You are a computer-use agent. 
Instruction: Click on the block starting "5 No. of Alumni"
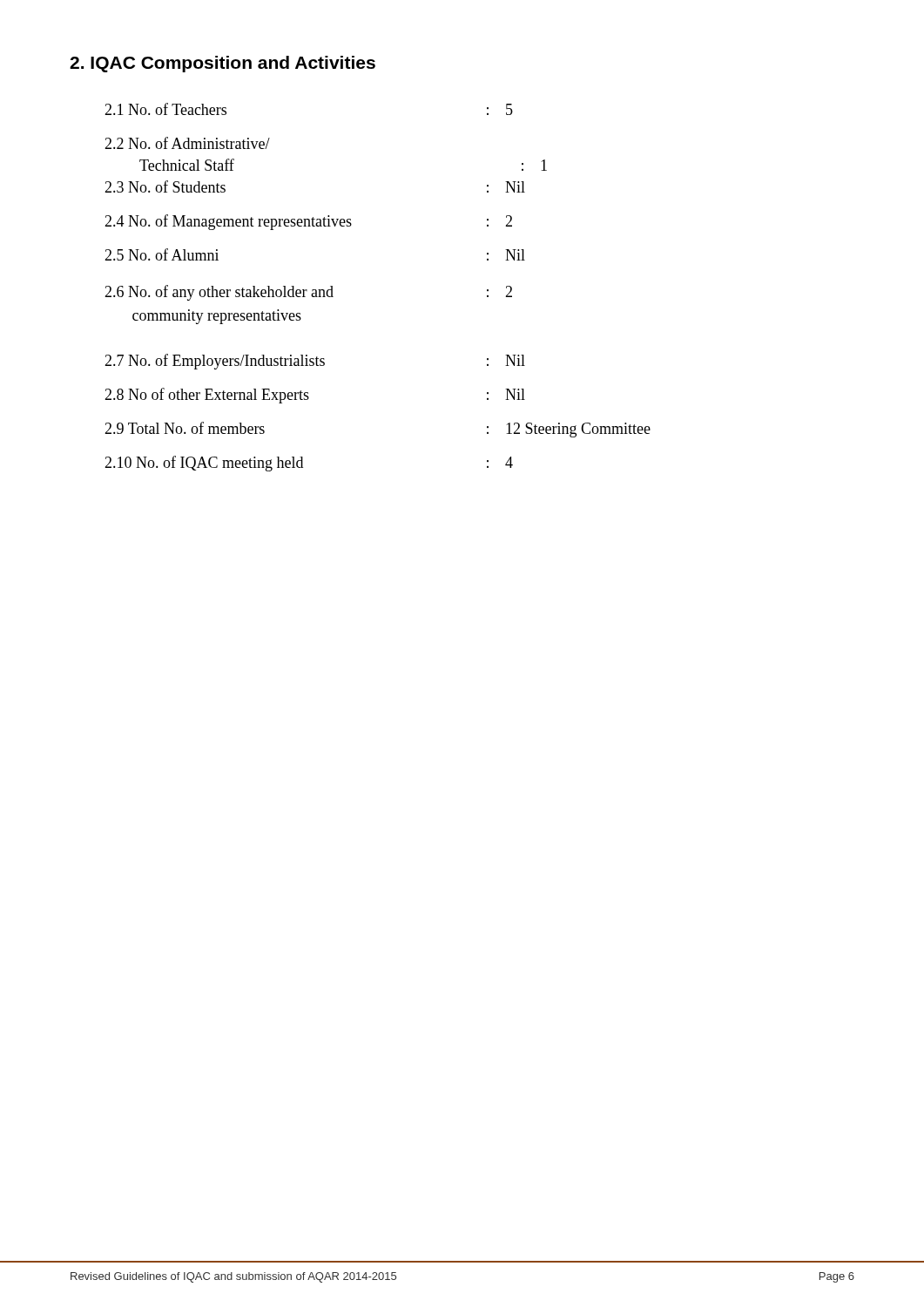162,254
